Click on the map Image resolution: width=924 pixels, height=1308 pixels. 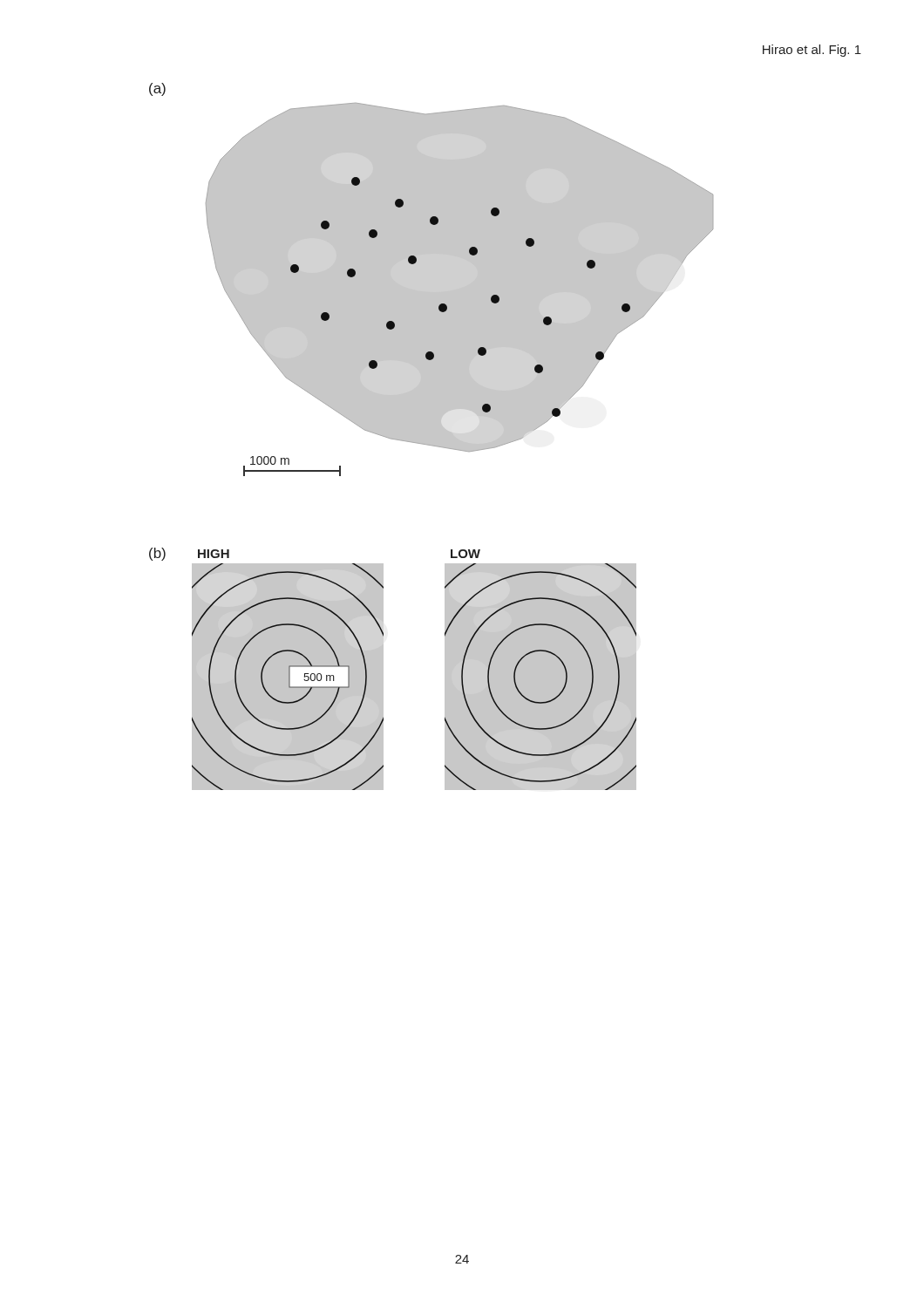point(443,283)
